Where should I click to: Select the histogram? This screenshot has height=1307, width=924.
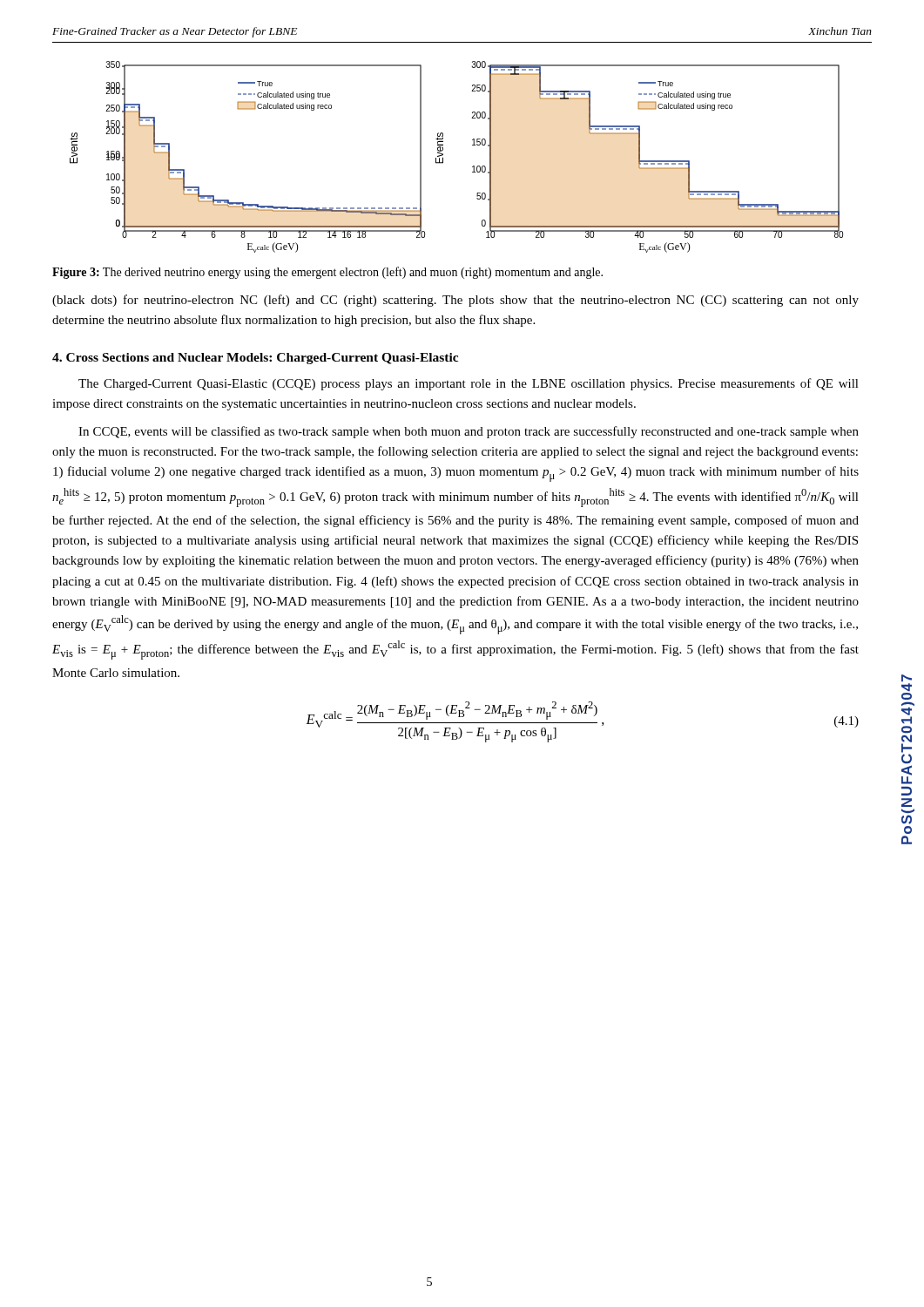455,157
